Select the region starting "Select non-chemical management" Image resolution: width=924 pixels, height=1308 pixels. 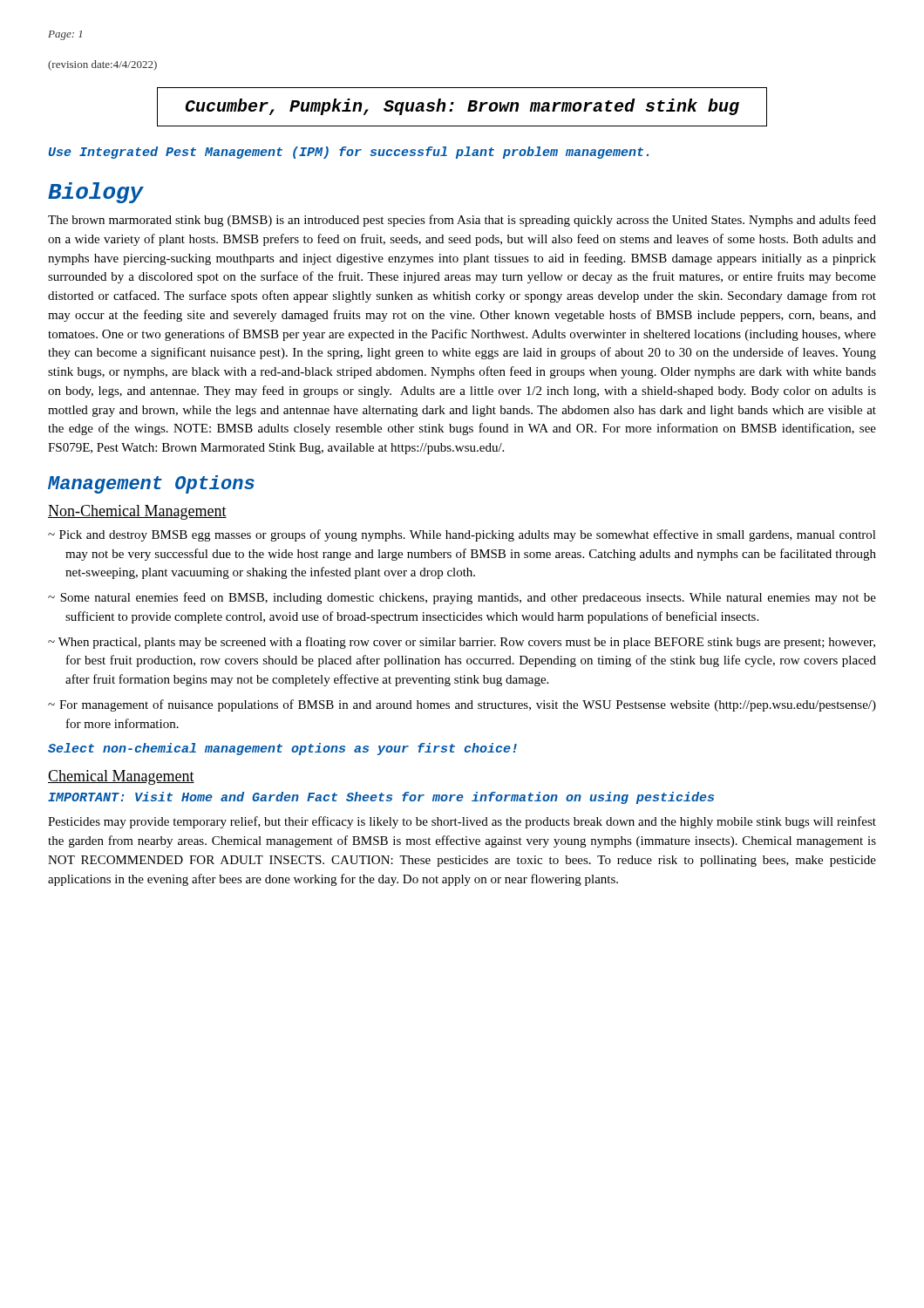click(462, 750)
